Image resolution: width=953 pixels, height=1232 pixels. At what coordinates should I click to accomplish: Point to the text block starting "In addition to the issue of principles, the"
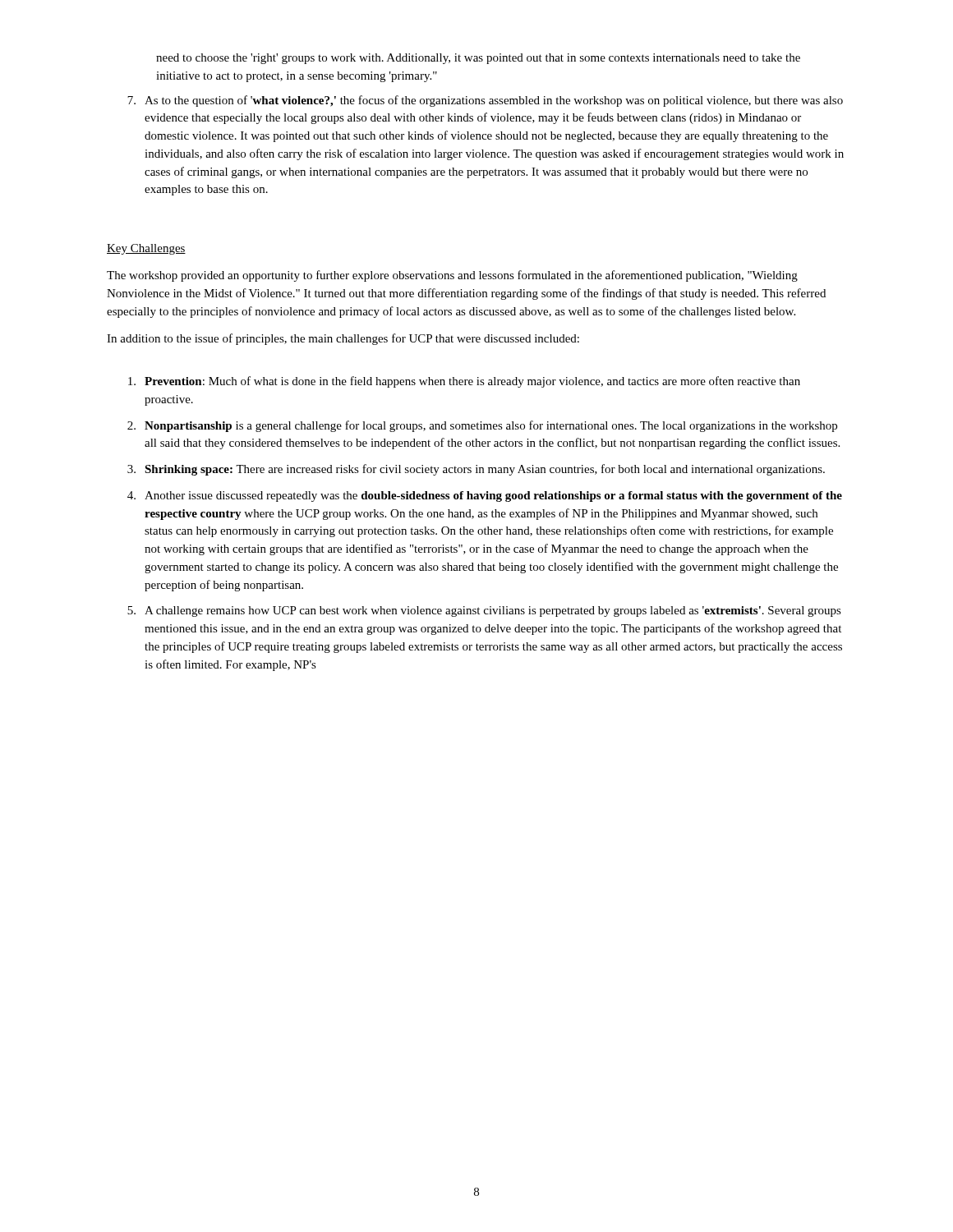click(x=476, y=339)
